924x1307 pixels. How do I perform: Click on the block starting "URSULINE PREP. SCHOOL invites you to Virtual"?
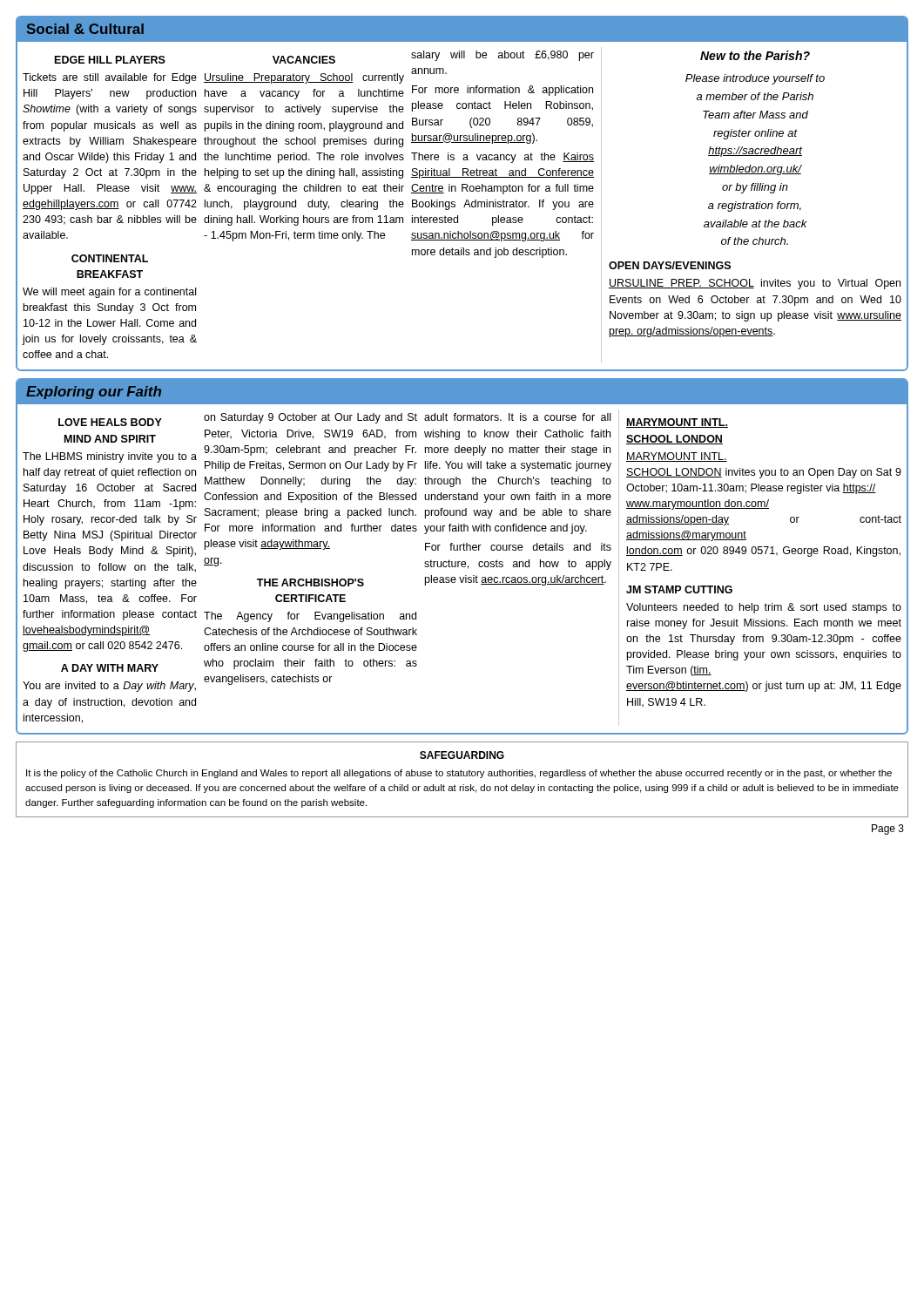coord(755,307)
